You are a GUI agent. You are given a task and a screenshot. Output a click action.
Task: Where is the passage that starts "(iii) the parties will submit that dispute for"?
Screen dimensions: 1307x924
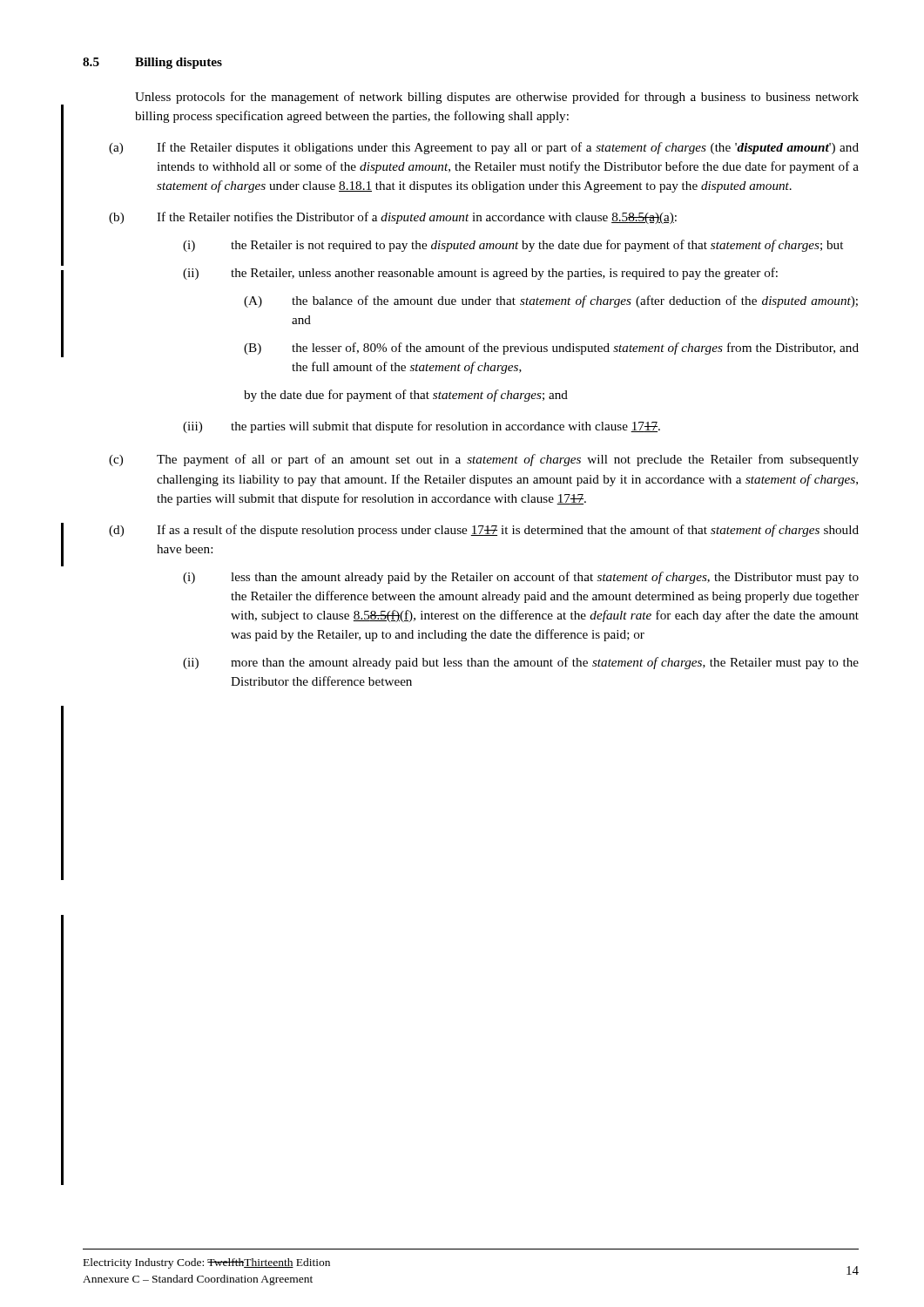click(x=521, y=426)
